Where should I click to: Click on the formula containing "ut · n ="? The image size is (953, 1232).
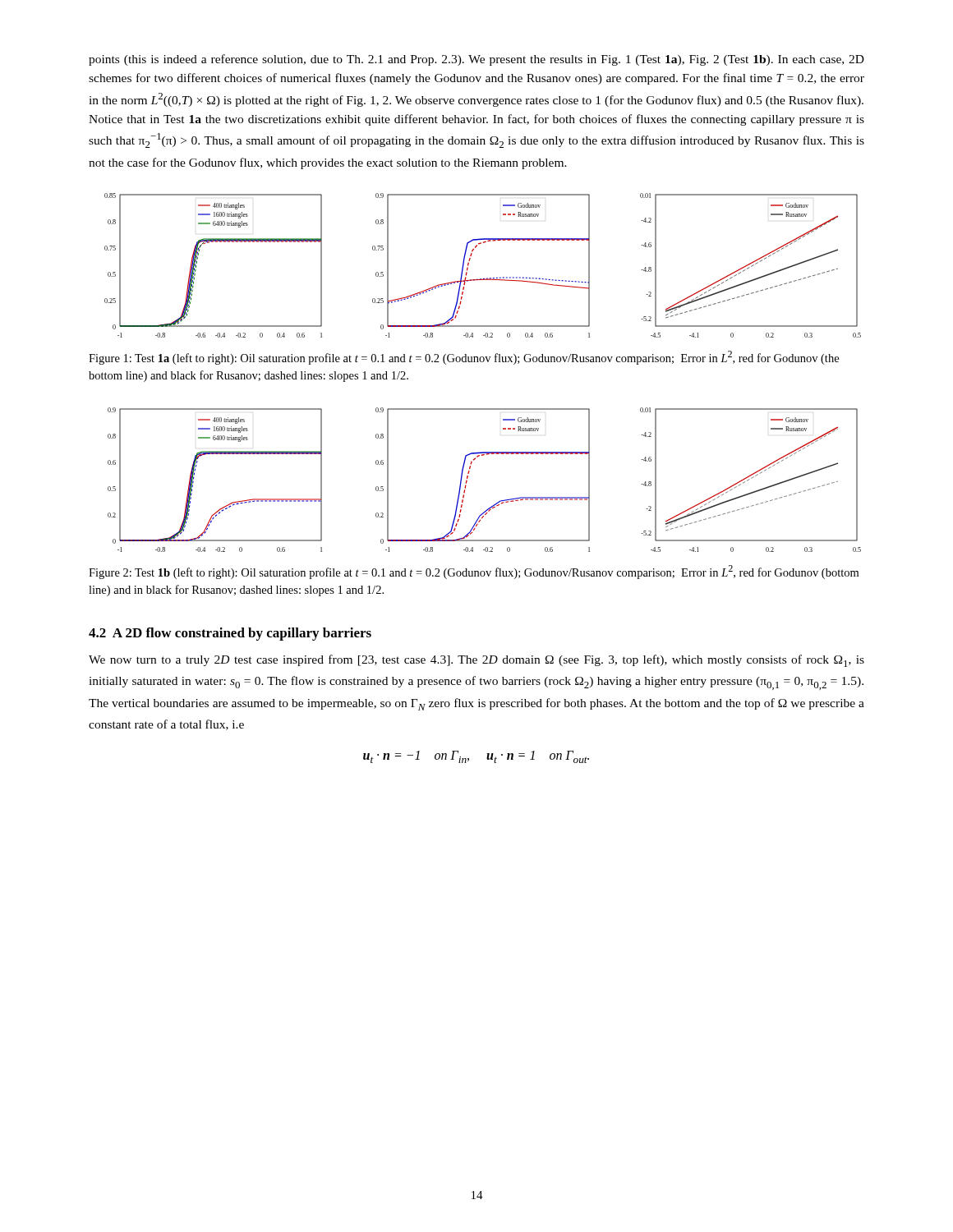click(476, 757)
